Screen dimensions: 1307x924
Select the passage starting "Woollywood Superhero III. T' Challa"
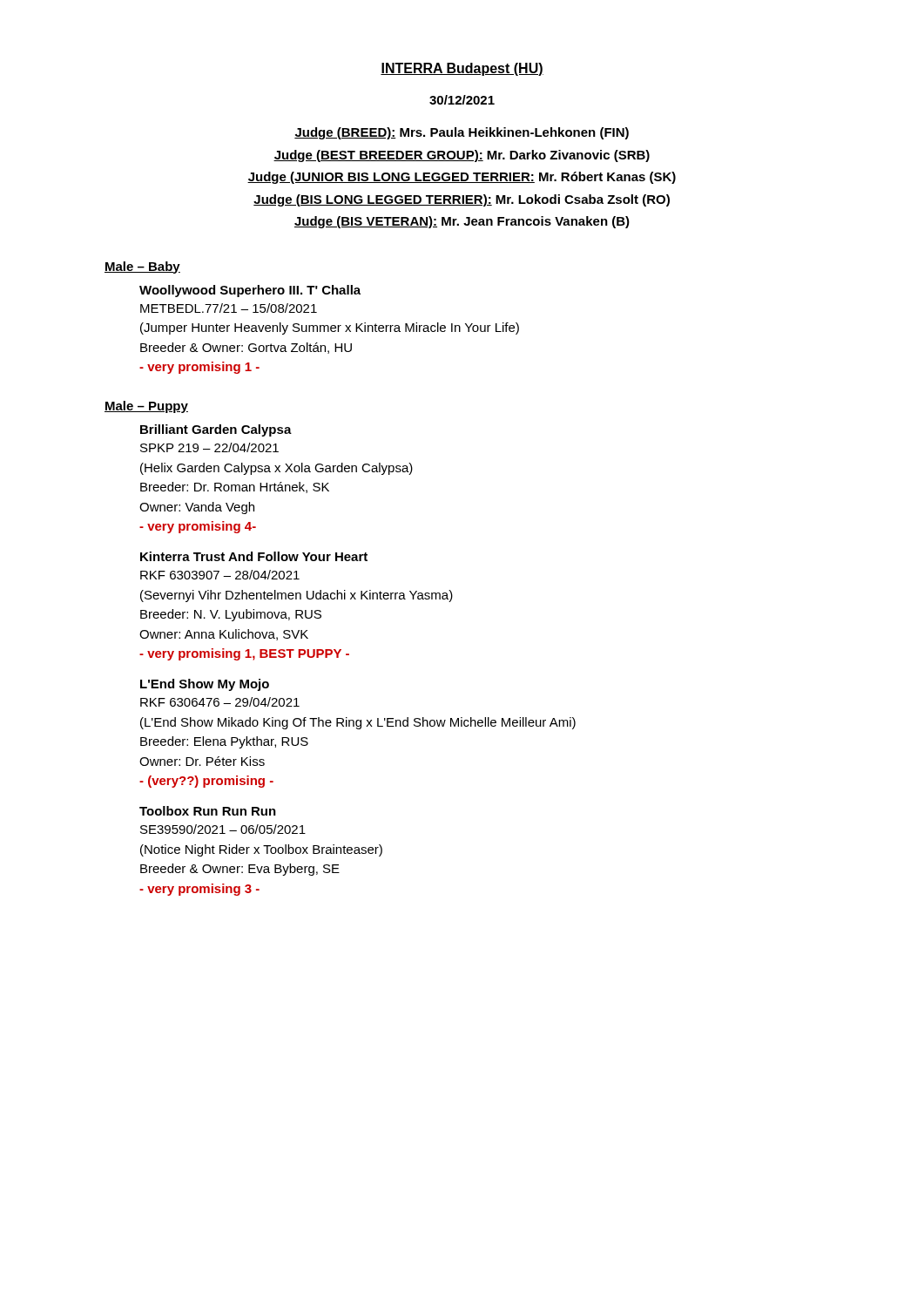pyautogui.click(x=479, y=328)
